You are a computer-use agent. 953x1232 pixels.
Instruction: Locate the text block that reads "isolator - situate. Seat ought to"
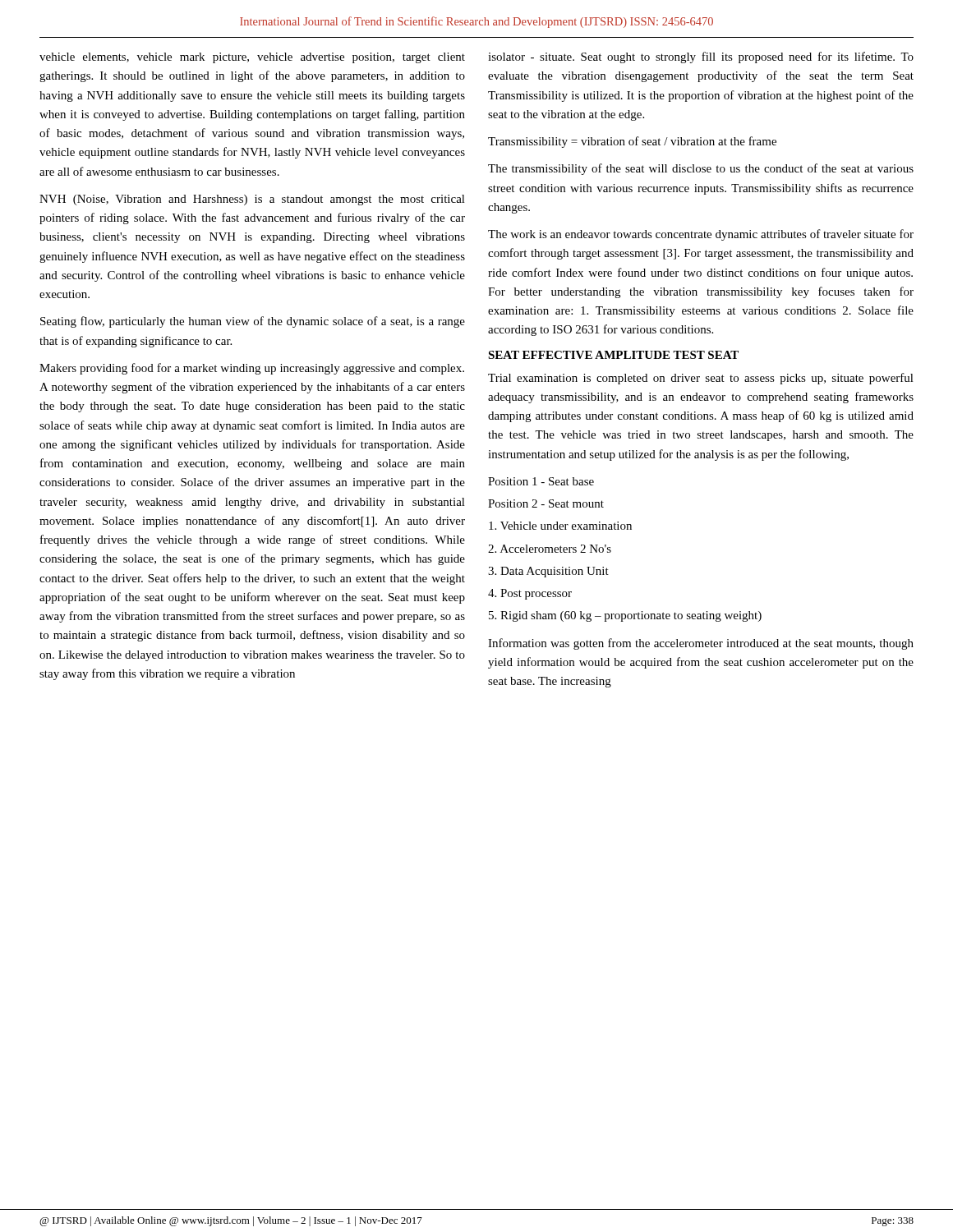[701, 86]
